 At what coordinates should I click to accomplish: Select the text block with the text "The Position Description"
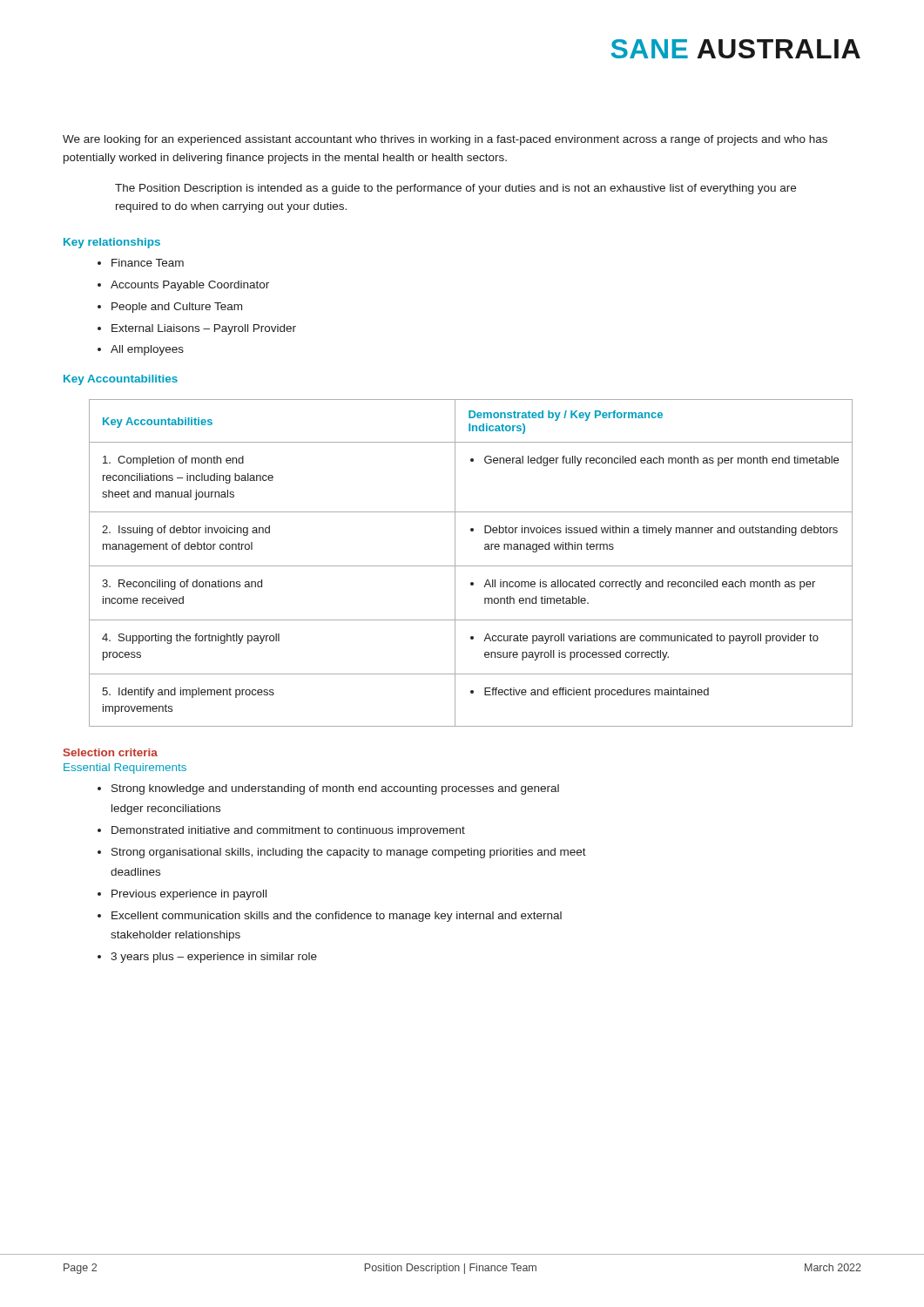tap(456, 197)
